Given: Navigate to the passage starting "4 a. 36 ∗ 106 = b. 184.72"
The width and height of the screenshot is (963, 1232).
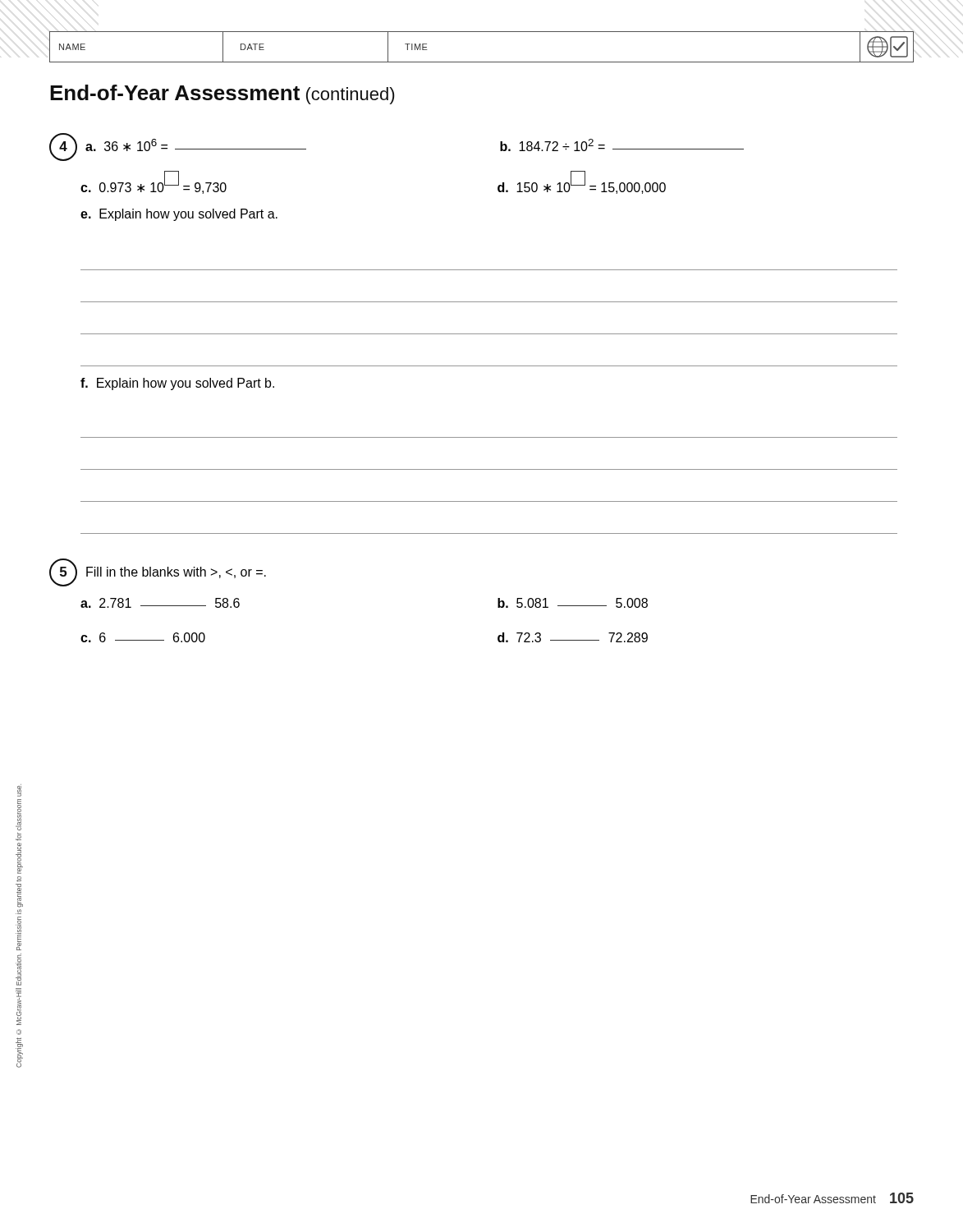Looking at the screenshot, I should pos(62,147).
